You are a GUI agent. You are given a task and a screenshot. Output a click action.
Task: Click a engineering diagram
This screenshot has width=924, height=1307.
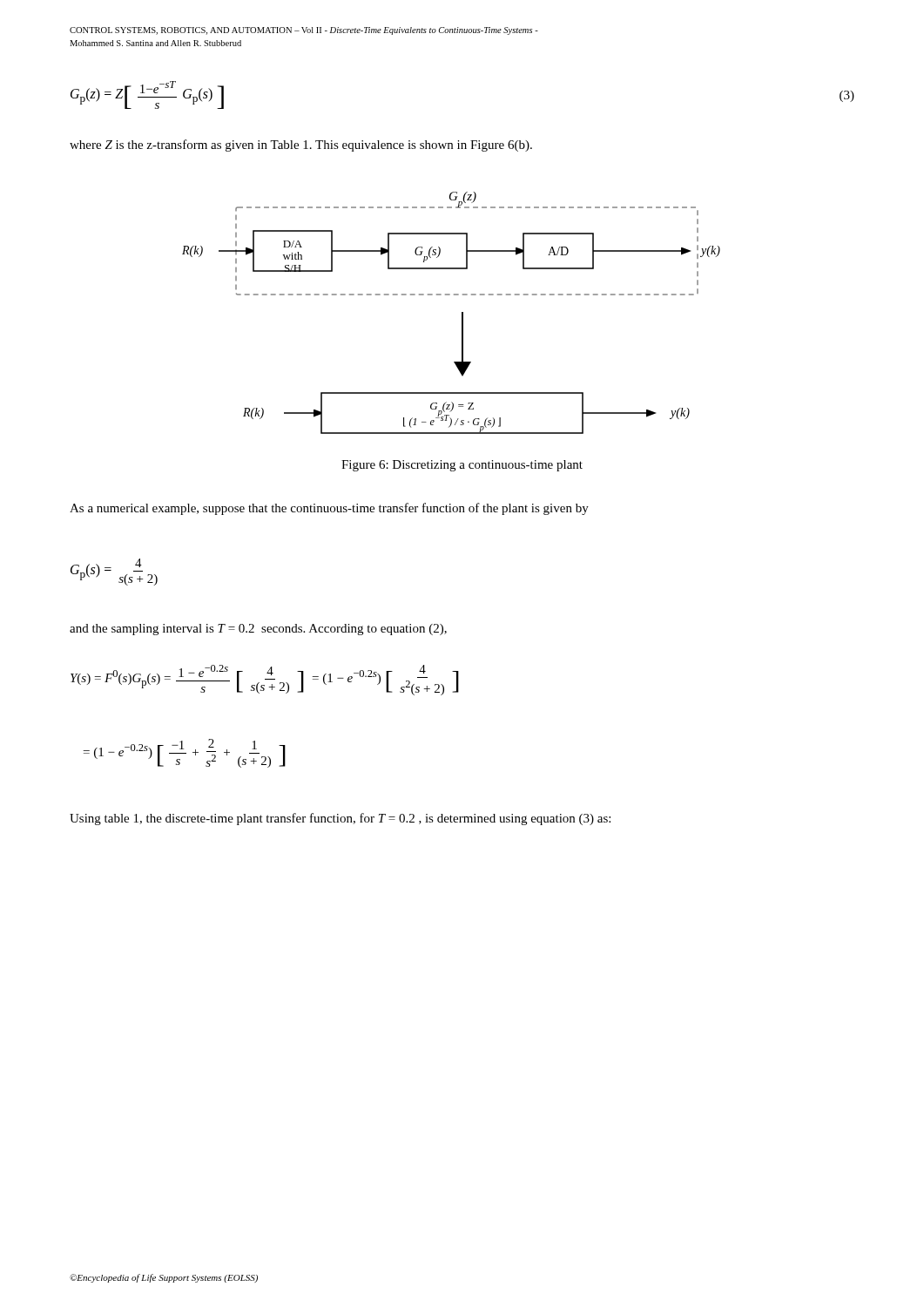pos(462,318)
